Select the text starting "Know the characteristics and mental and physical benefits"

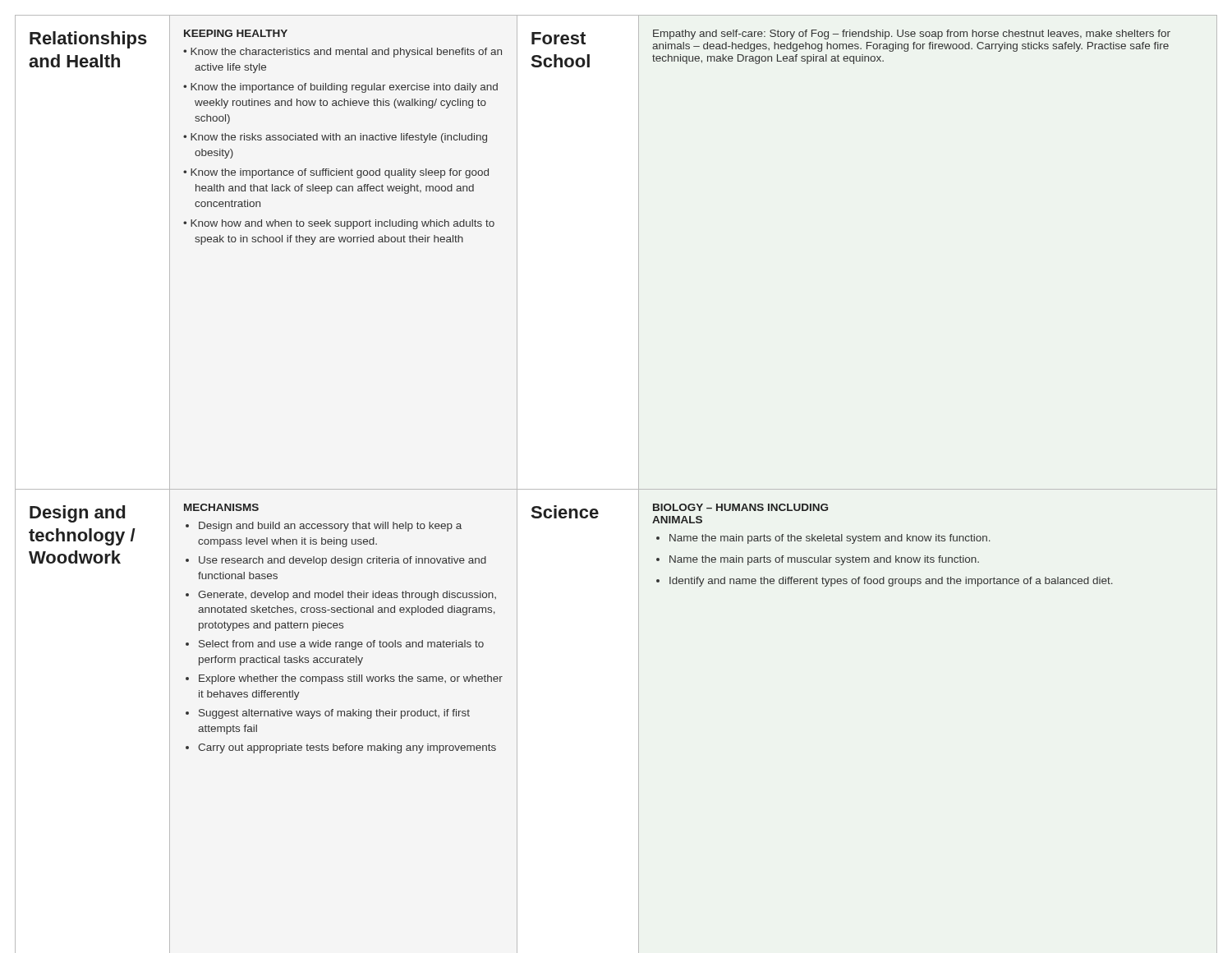pos(346,59)
